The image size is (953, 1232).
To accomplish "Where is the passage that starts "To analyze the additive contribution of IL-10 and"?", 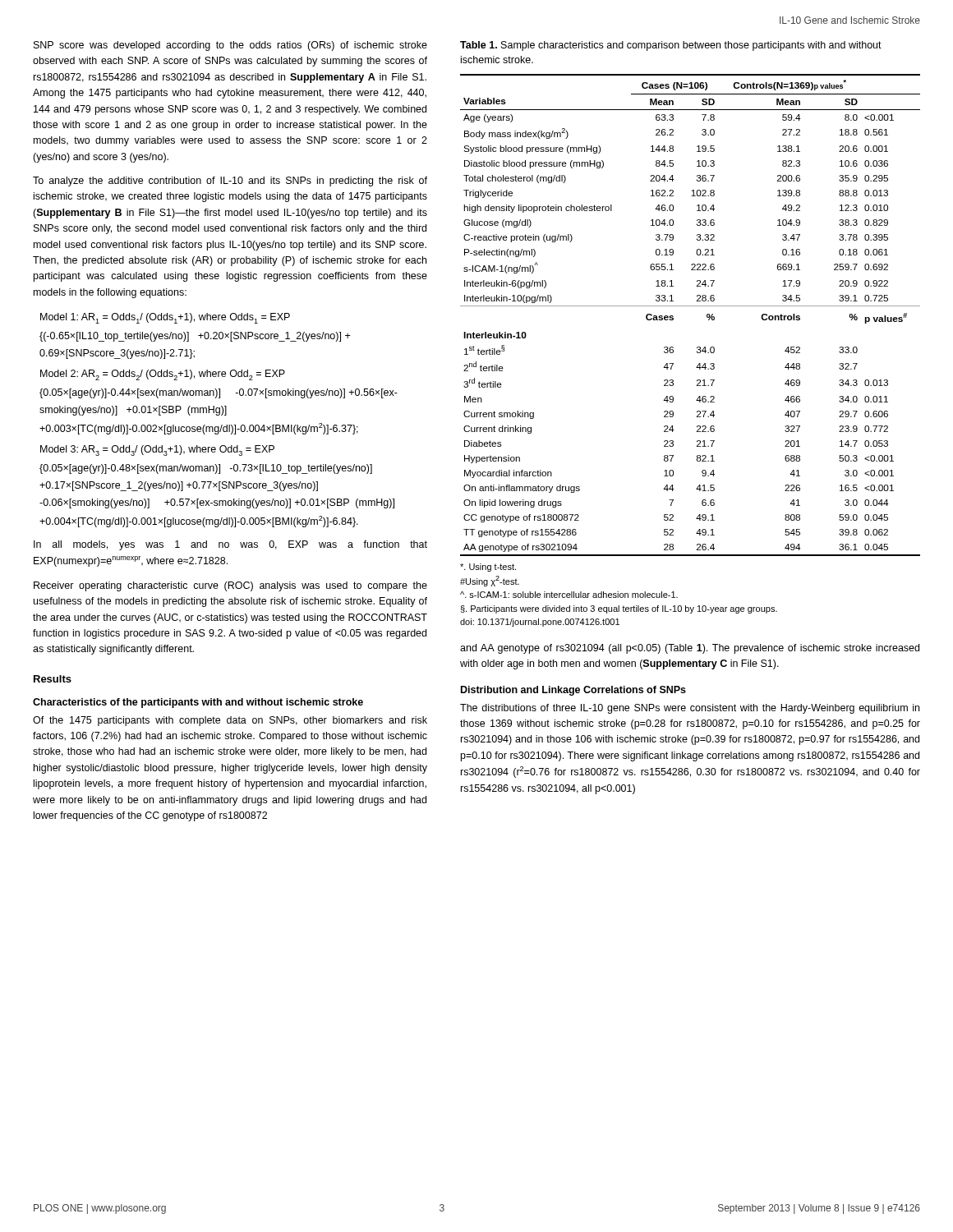I will (x=230, y=236).
